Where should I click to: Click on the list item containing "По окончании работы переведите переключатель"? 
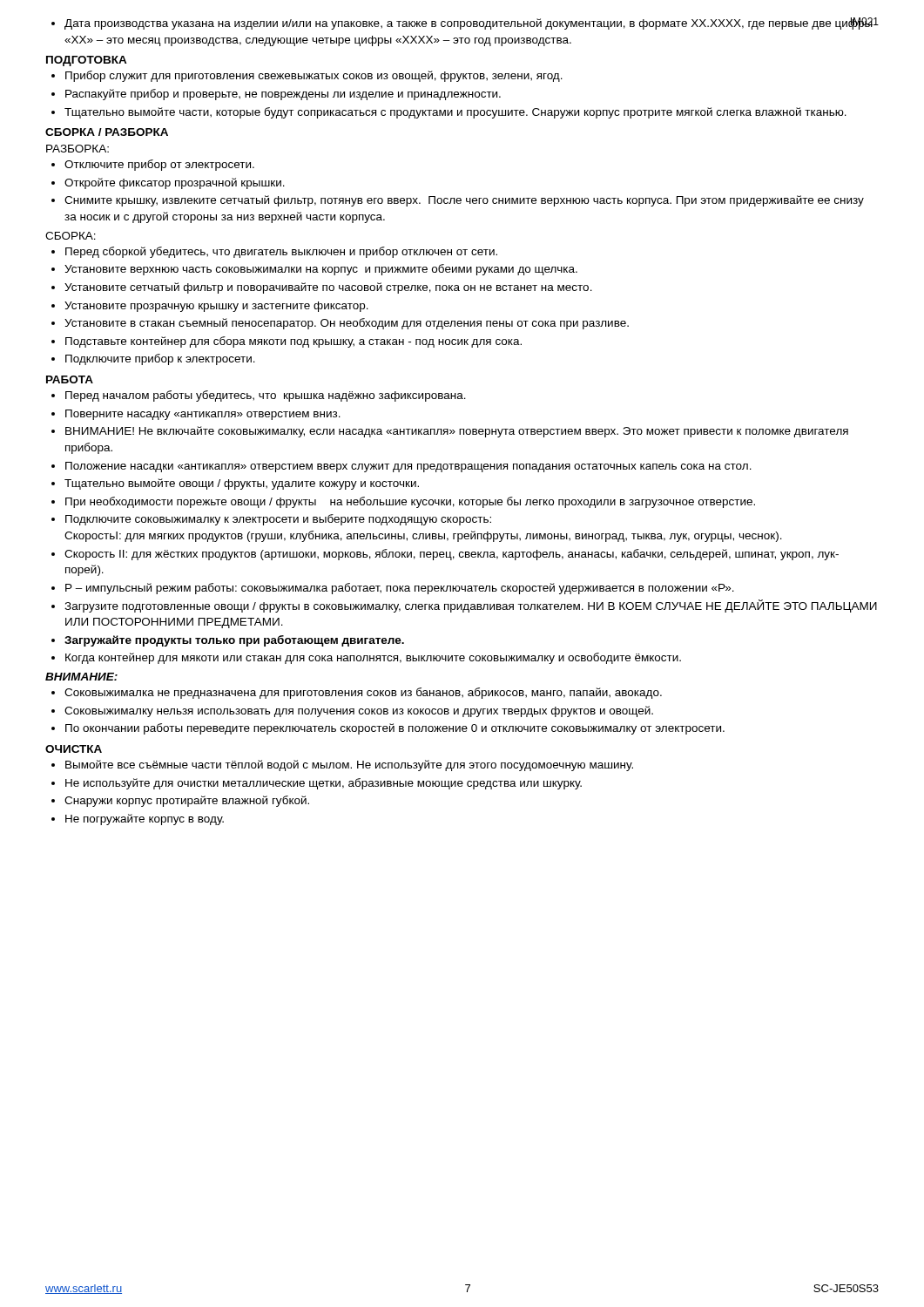(462, 729)
